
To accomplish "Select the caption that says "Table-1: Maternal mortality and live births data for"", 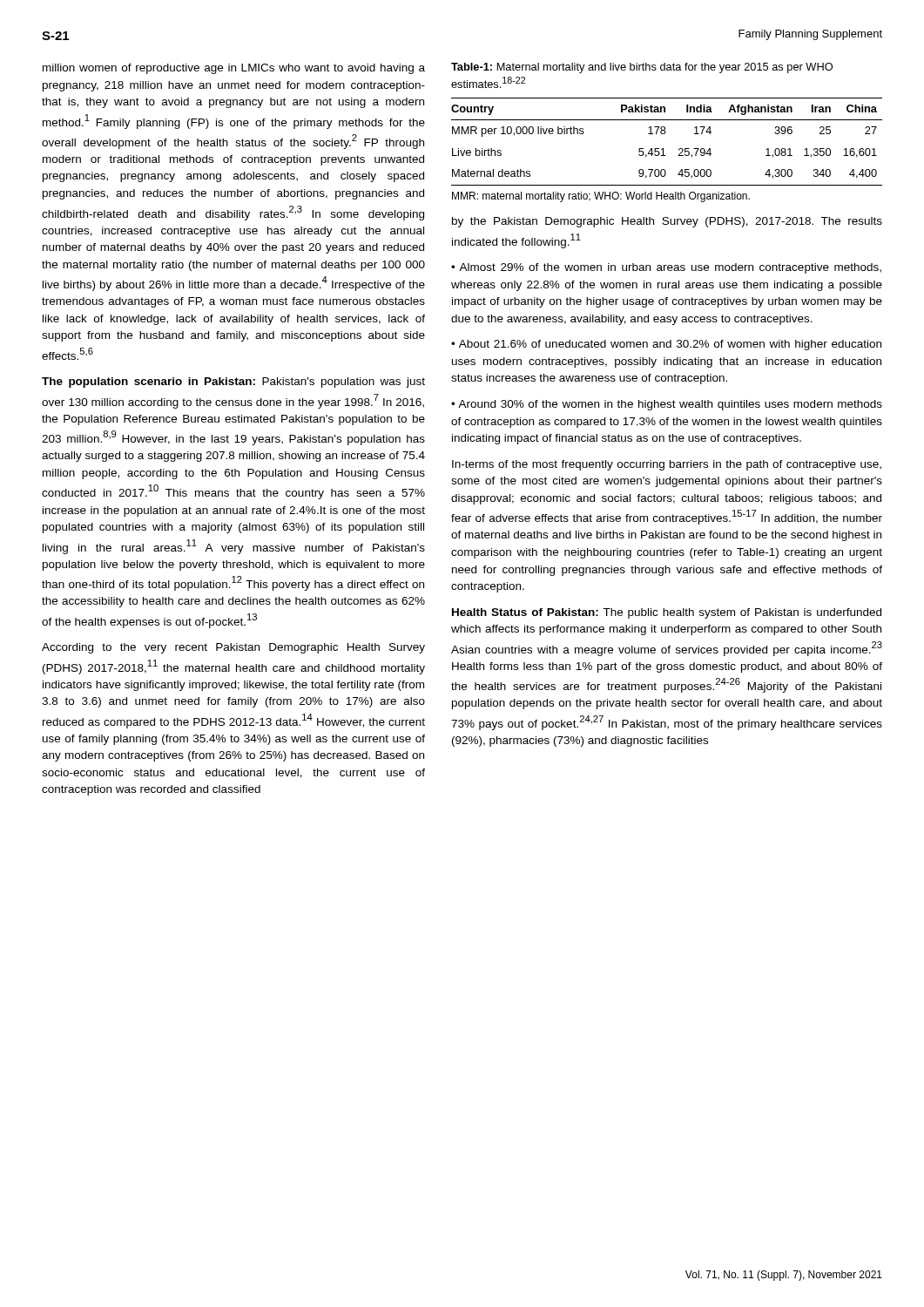I will (642, 76).
